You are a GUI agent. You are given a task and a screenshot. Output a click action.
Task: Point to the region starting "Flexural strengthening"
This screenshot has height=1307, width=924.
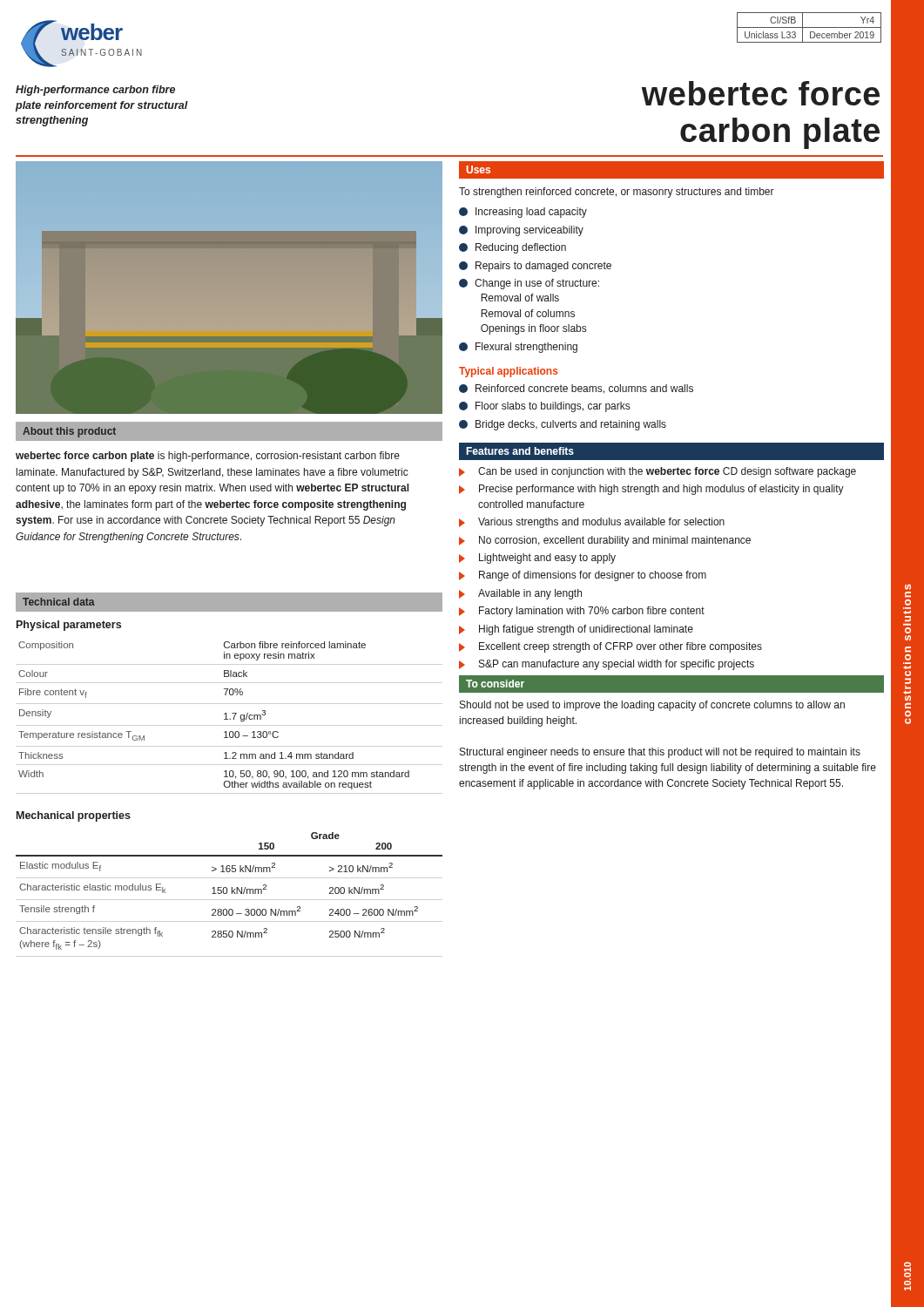pyautogui.click(x=519, y=347)
